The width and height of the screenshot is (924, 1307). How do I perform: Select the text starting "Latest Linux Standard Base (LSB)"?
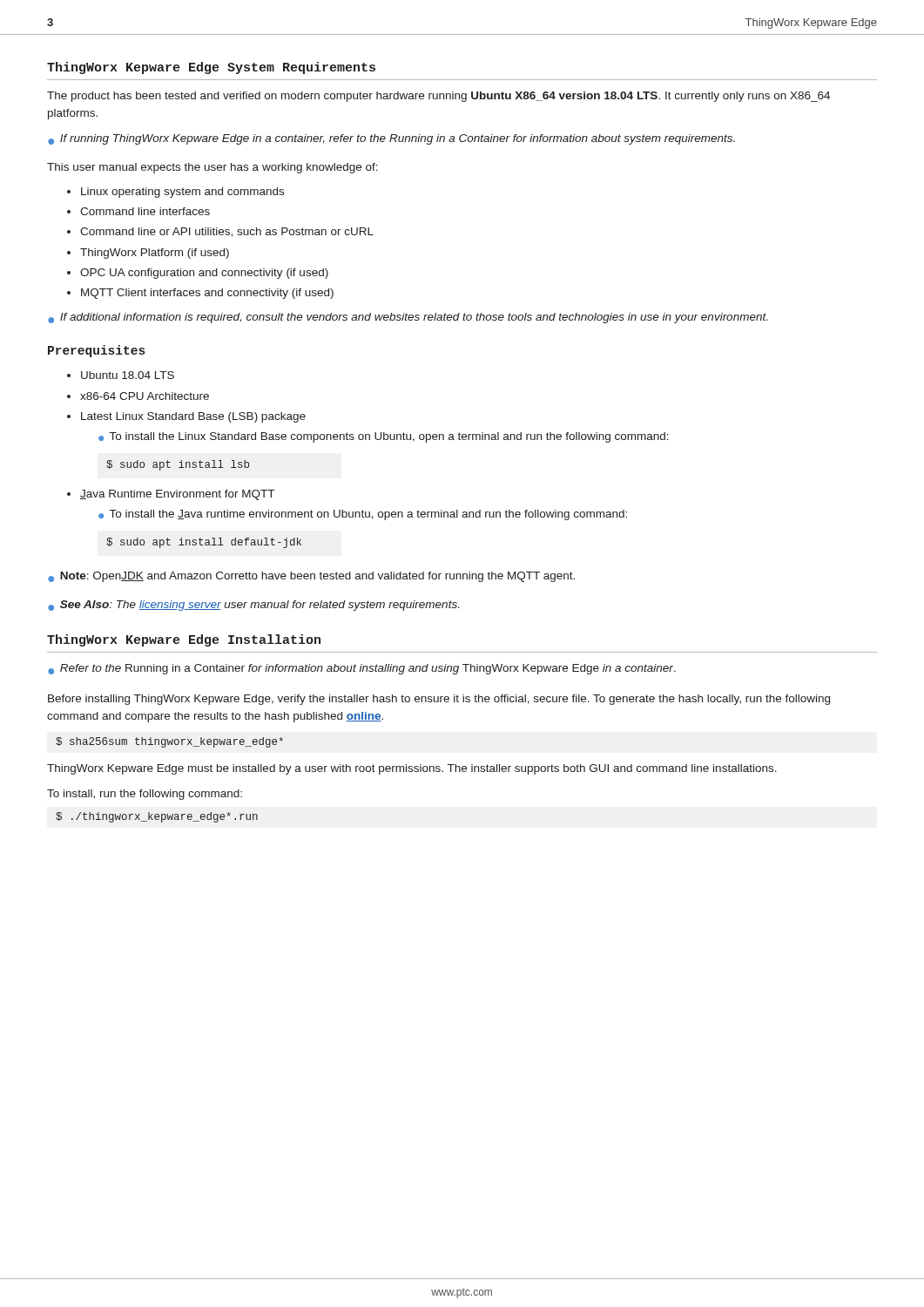[x=479, y=444]
